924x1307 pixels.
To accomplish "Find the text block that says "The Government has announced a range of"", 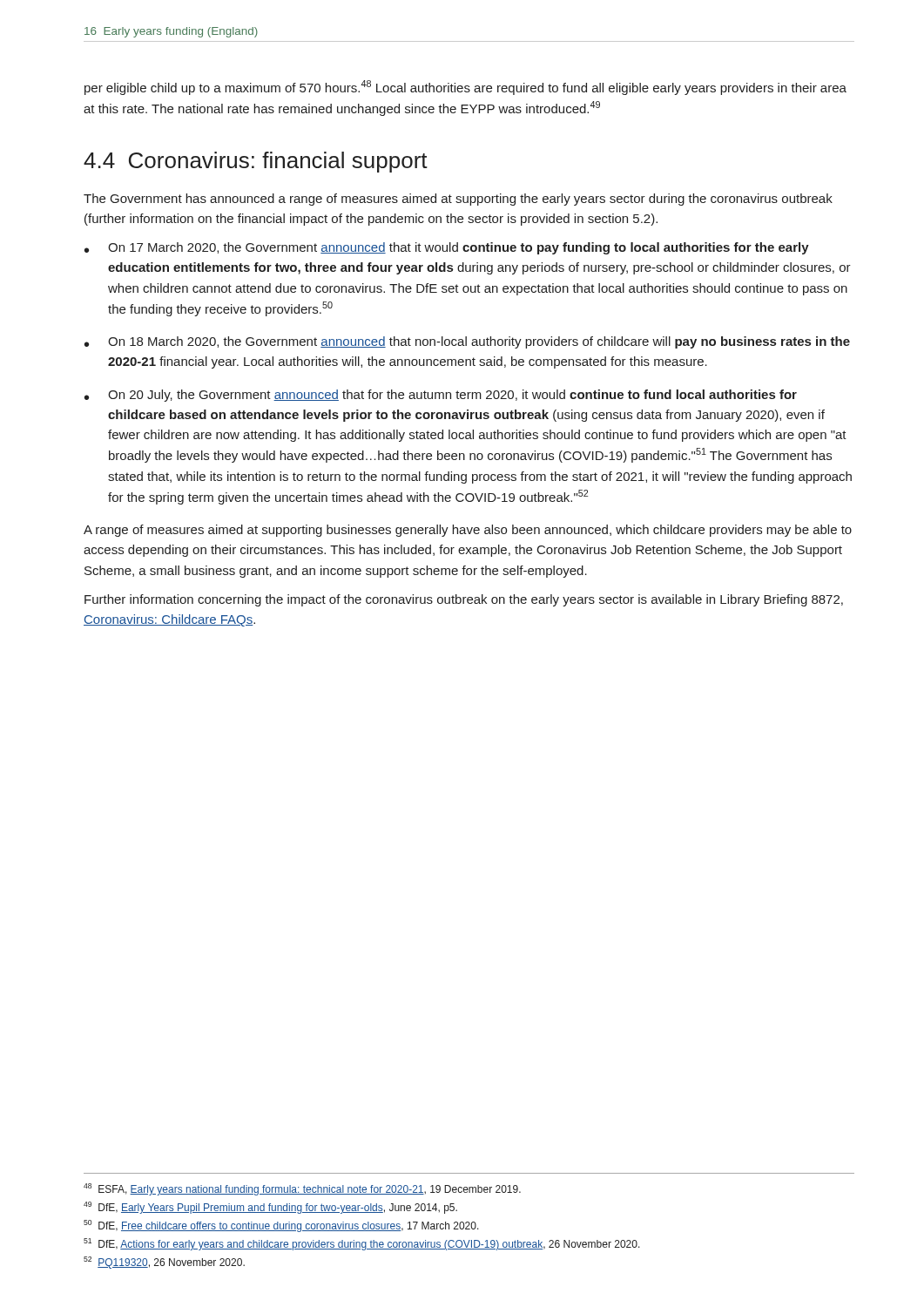I will 458,208.
